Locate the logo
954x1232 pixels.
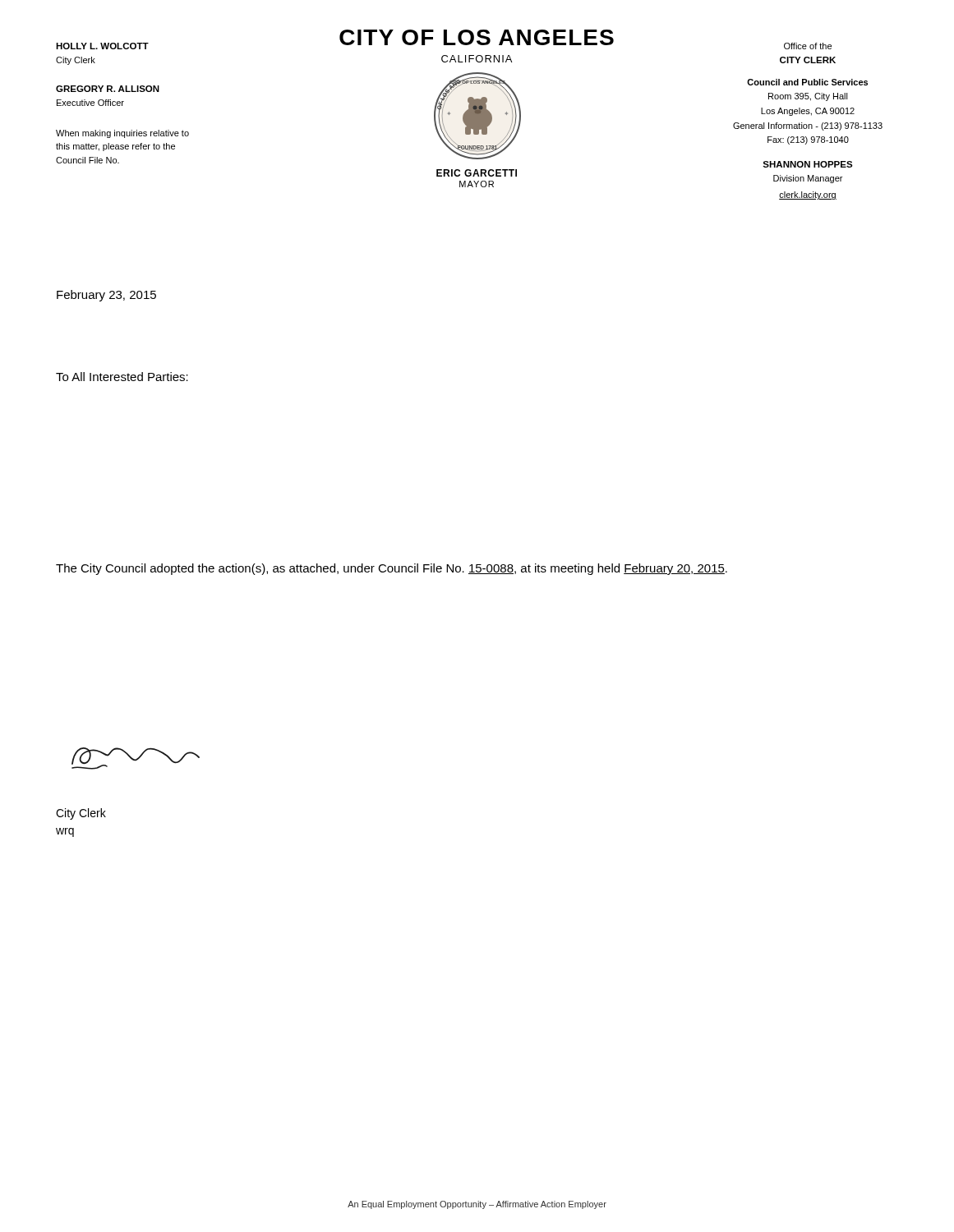click(x=477, y=117)
